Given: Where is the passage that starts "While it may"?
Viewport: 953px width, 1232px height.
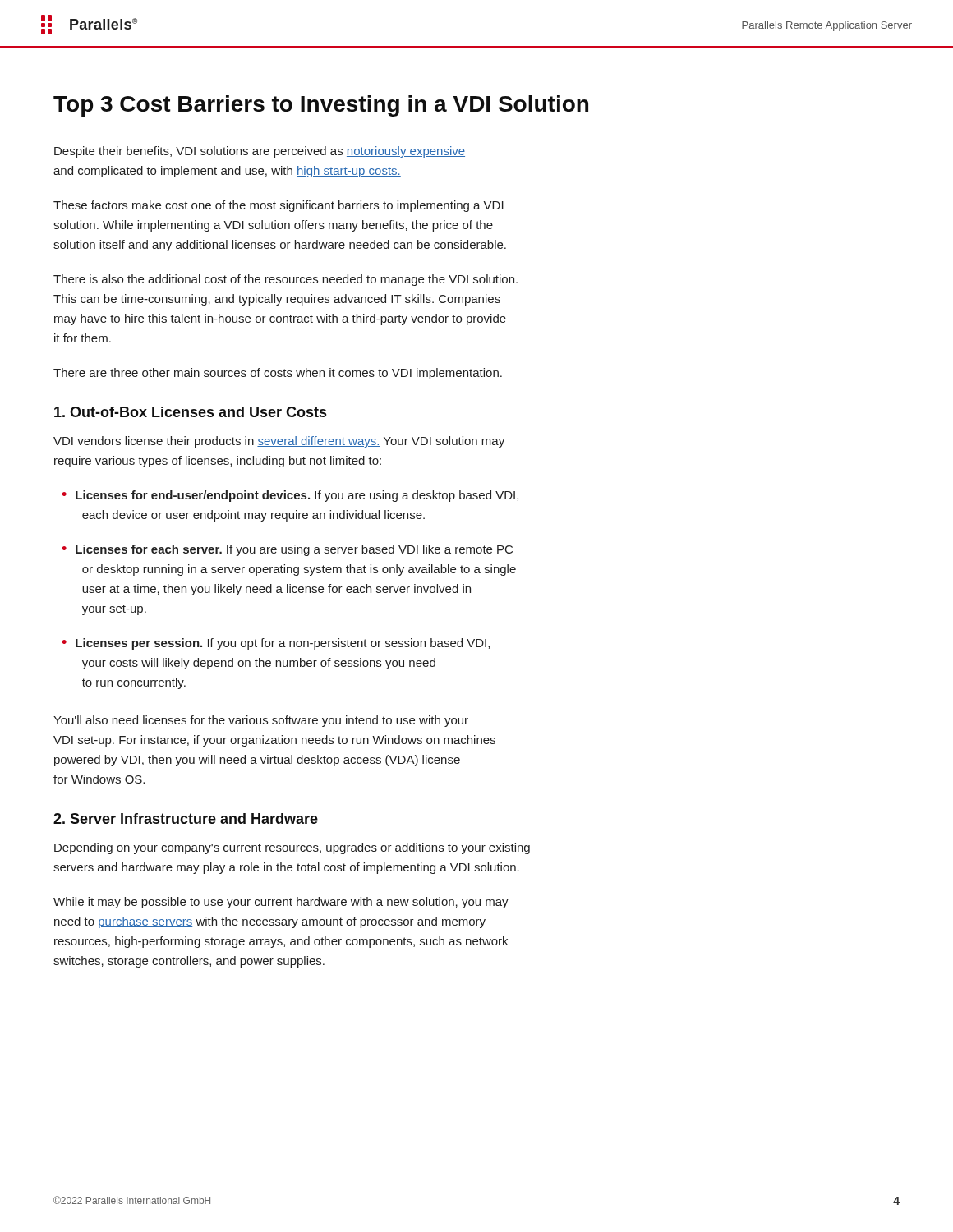Looking at the screenshot, I should [281, 931].
